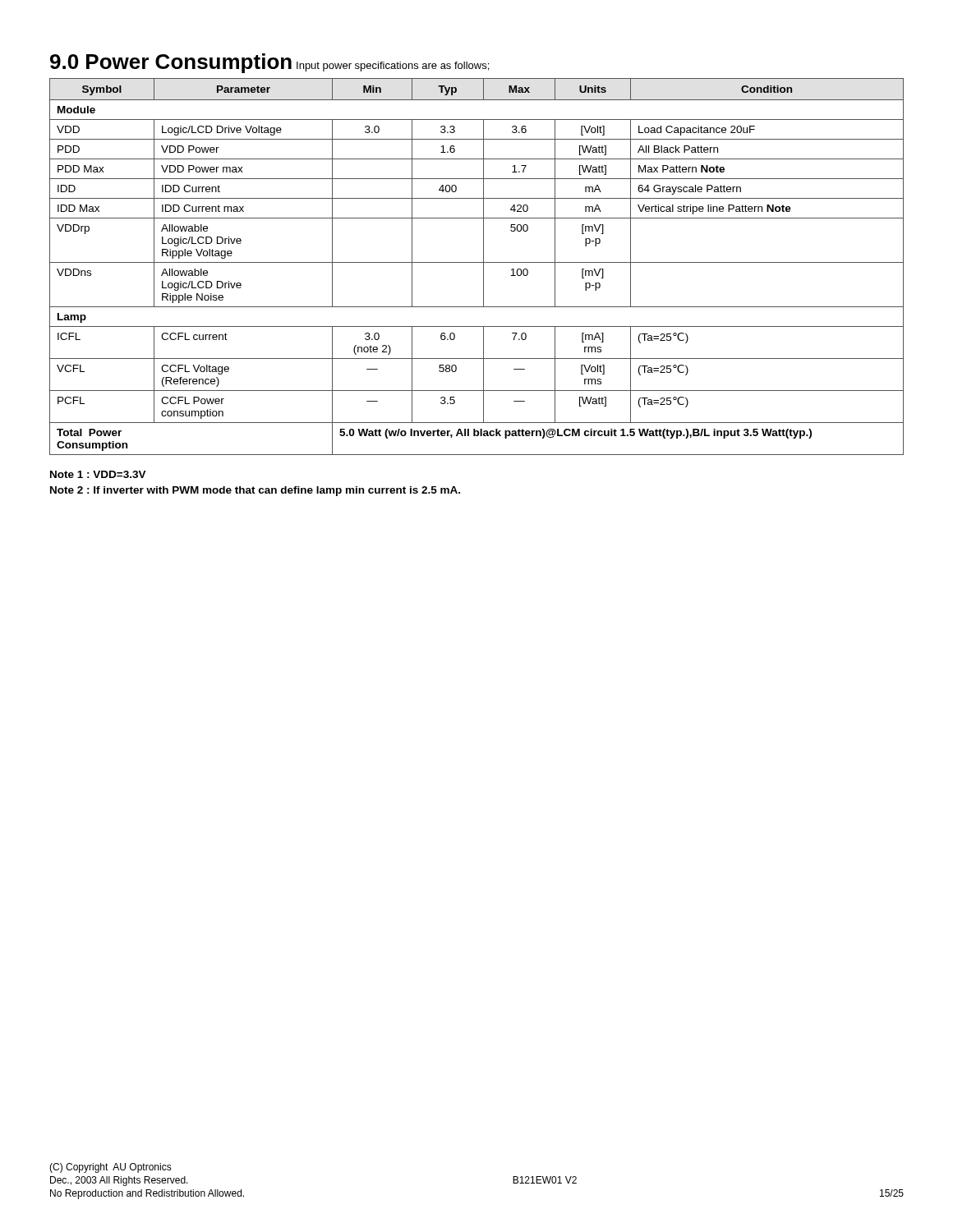Screen dimensions: 1232x953
Task: Select the text starting "9.0 Power Consumption"
Action: [171, 62]
